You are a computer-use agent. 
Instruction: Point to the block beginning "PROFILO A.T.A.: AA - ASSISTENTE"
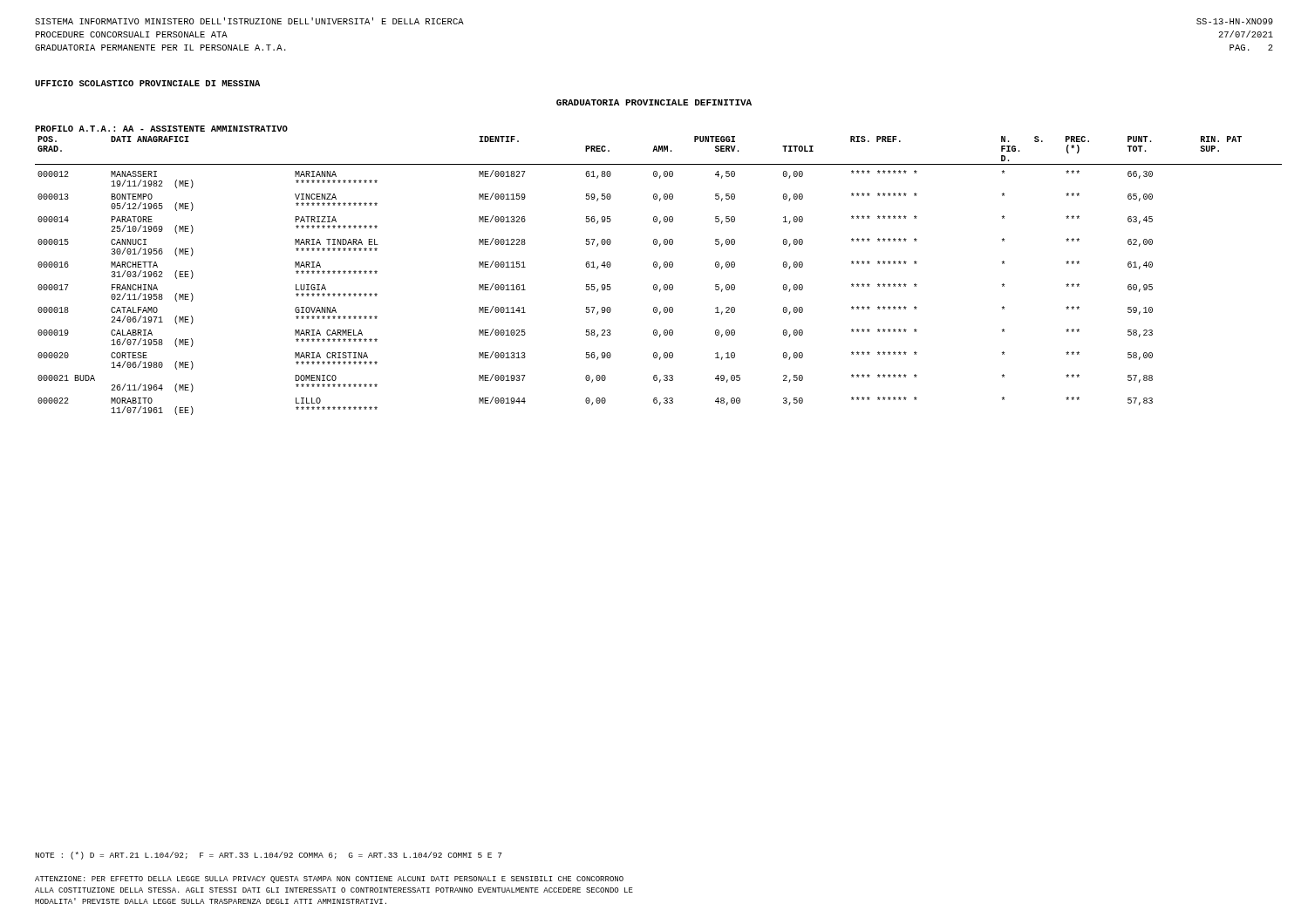pos(161,129)
